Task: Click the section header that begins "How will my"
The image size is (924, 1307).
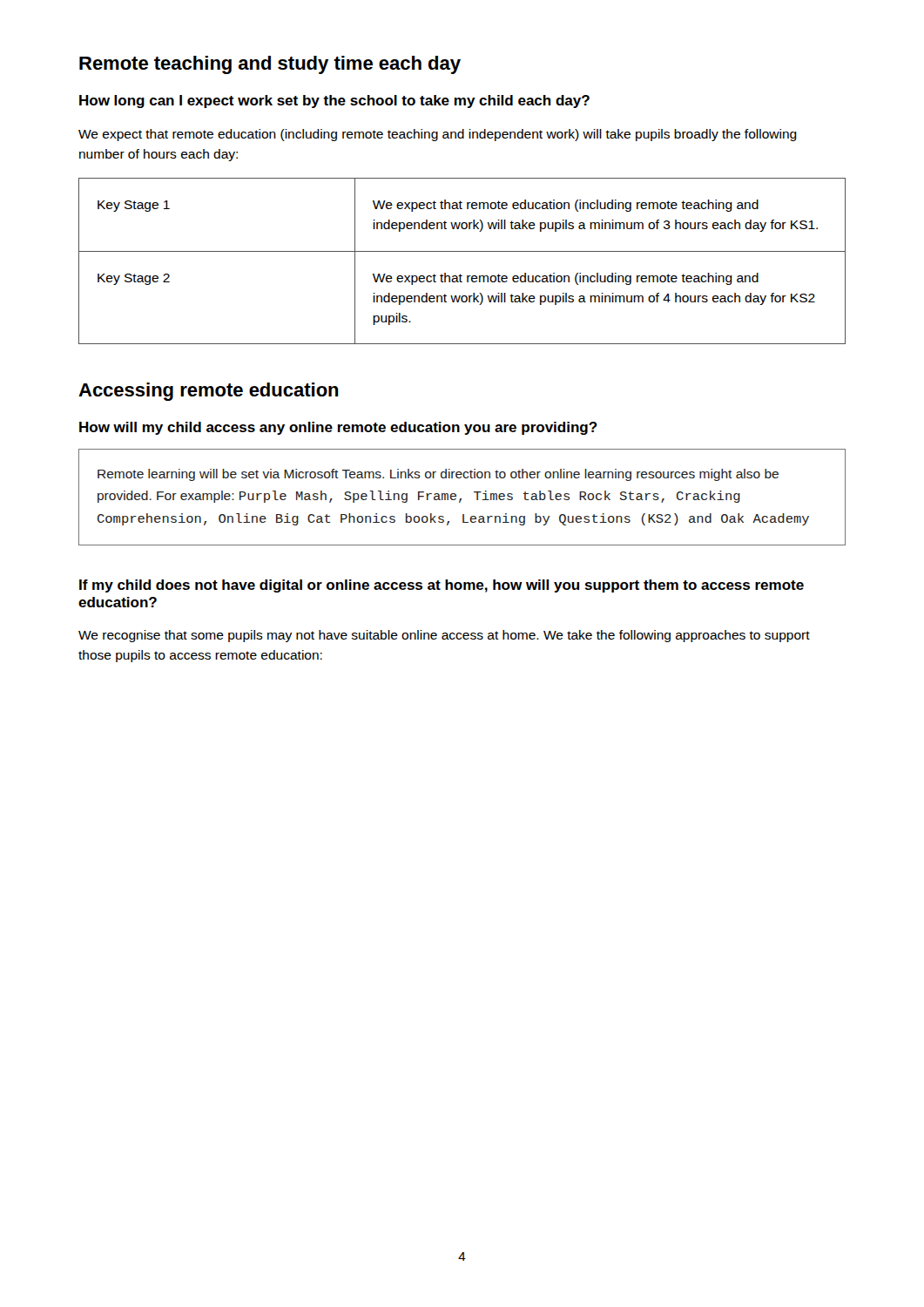Action: (462, 428)
